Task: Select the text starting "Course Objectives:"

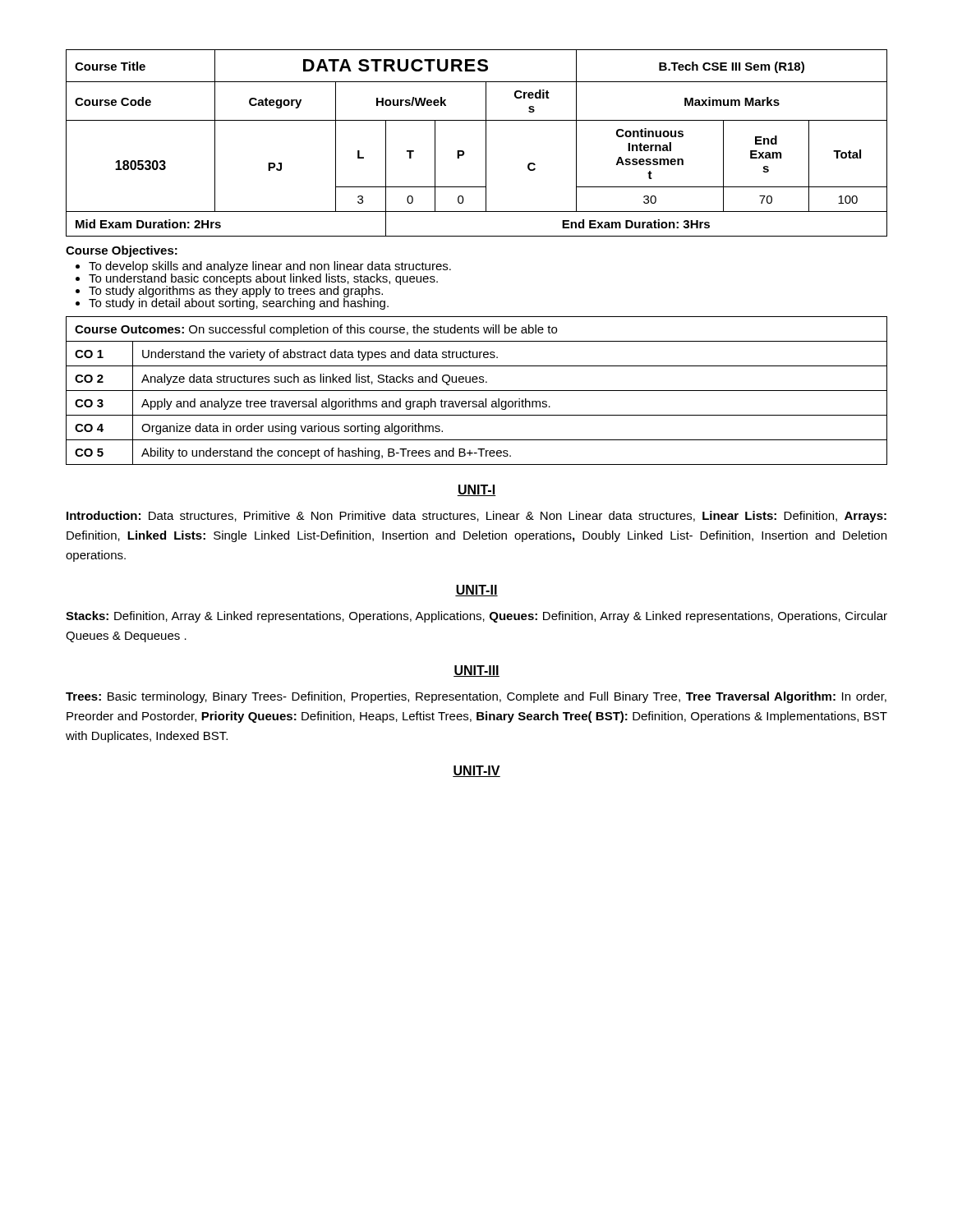Action: (122, 250)
